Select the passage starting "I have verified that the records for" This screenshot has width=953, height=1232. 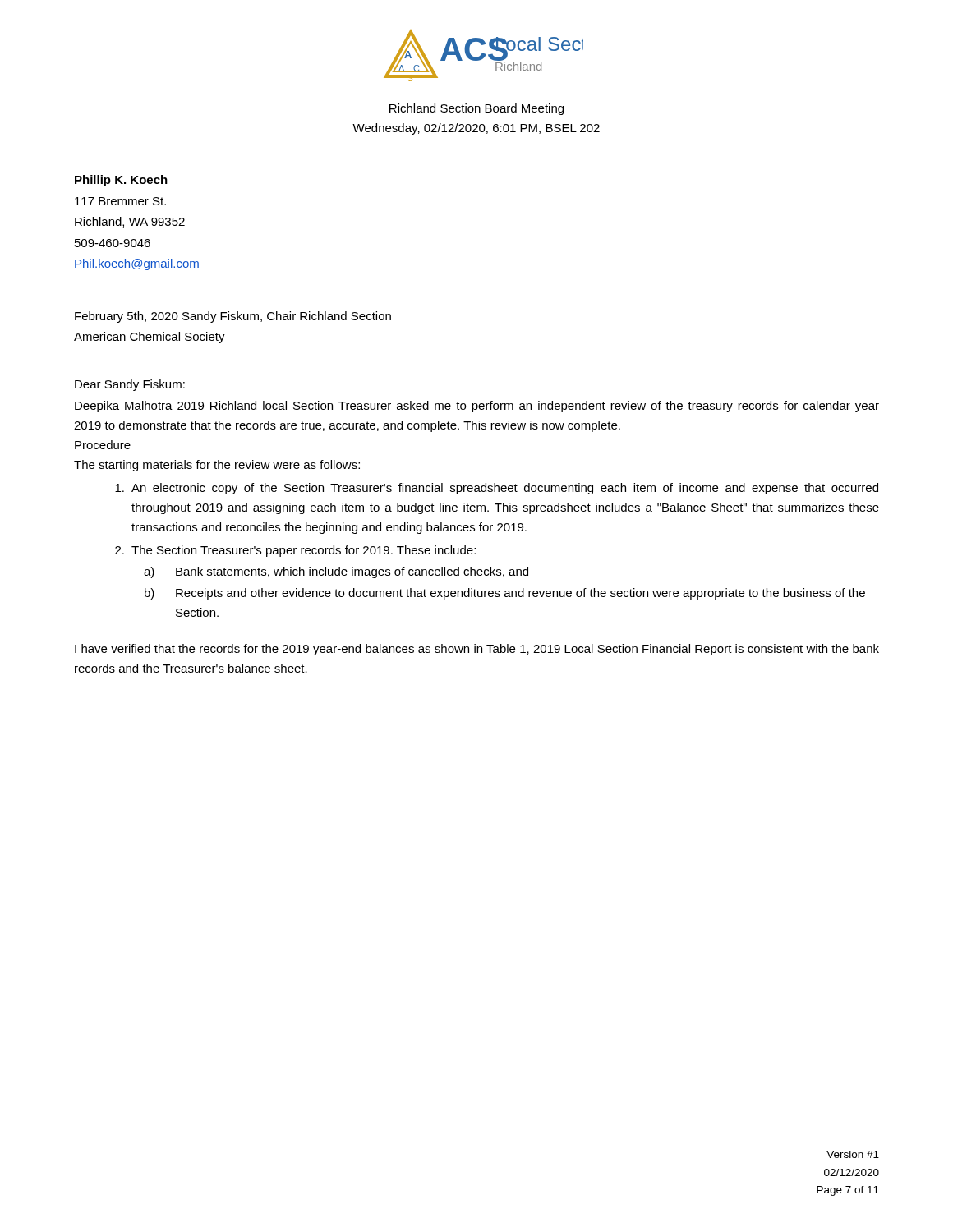point(476,658)
